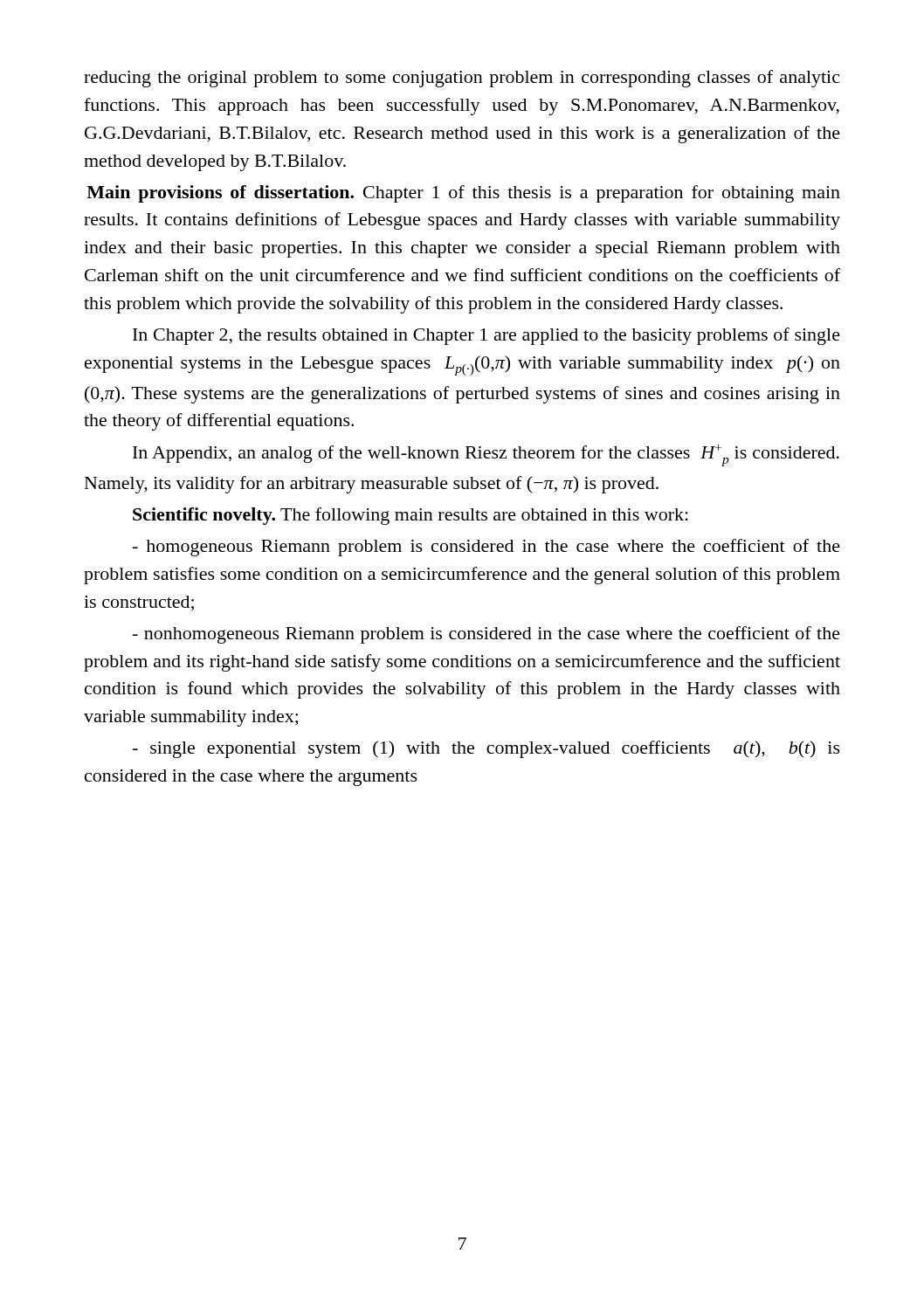Click on the text block containing "Scientific novelty. The following main results"

pyautogui.click(x=387, y=514)
